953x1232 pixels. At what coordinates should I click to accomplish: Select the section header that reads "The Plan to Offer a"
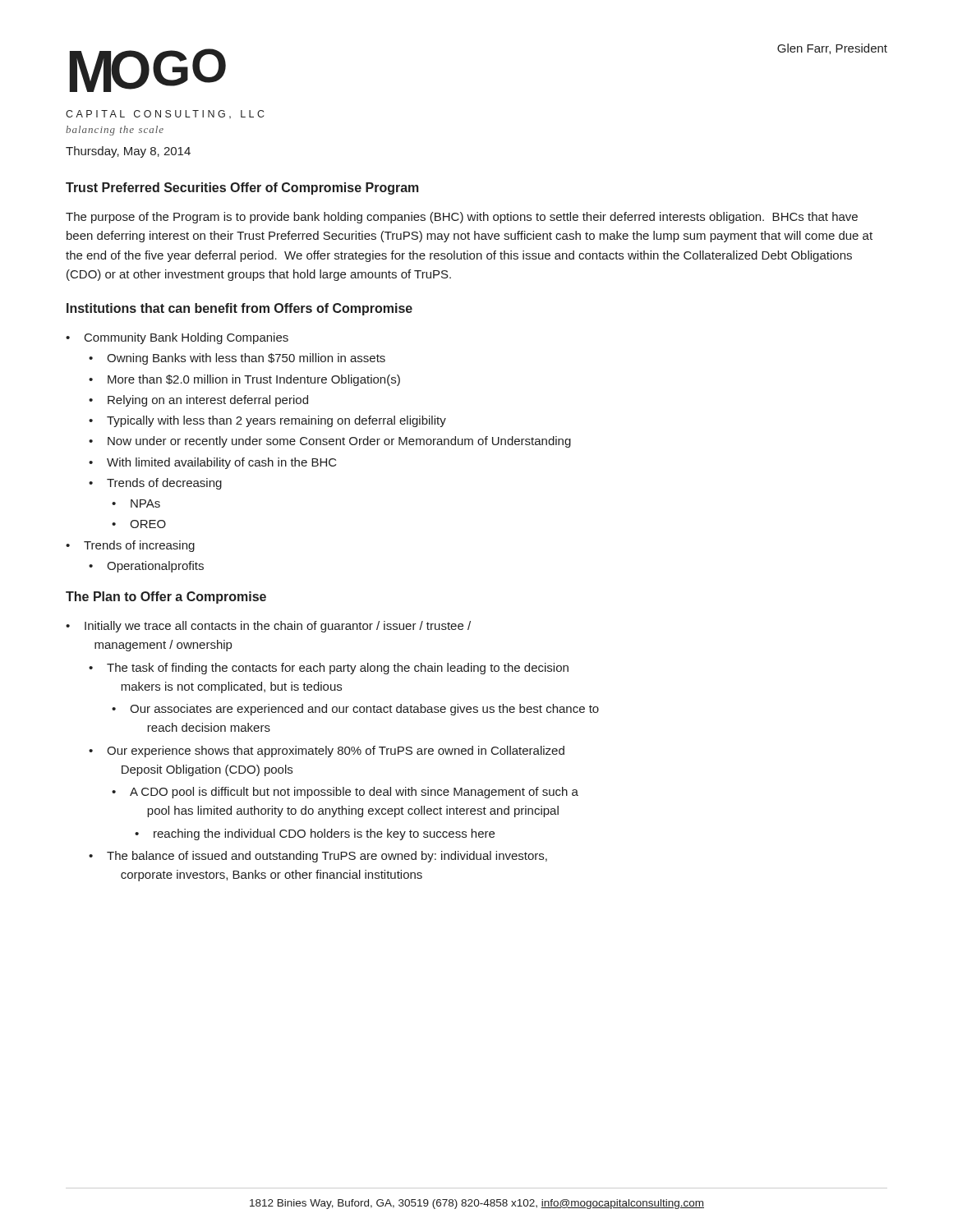(x=166, y=597)
